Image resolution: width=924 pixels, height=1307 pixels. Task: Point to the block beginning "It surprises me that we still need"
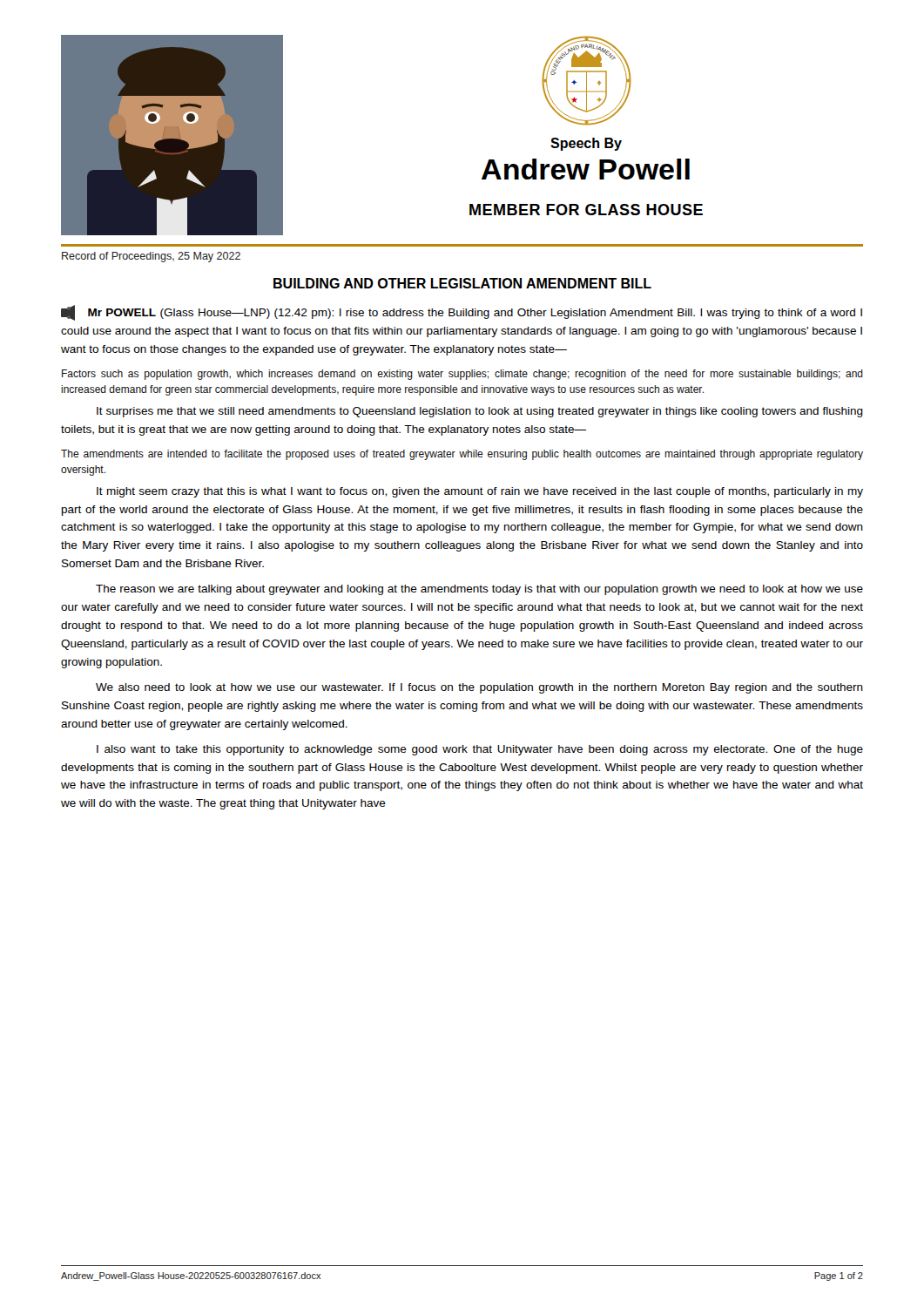(x=462, y=420)
